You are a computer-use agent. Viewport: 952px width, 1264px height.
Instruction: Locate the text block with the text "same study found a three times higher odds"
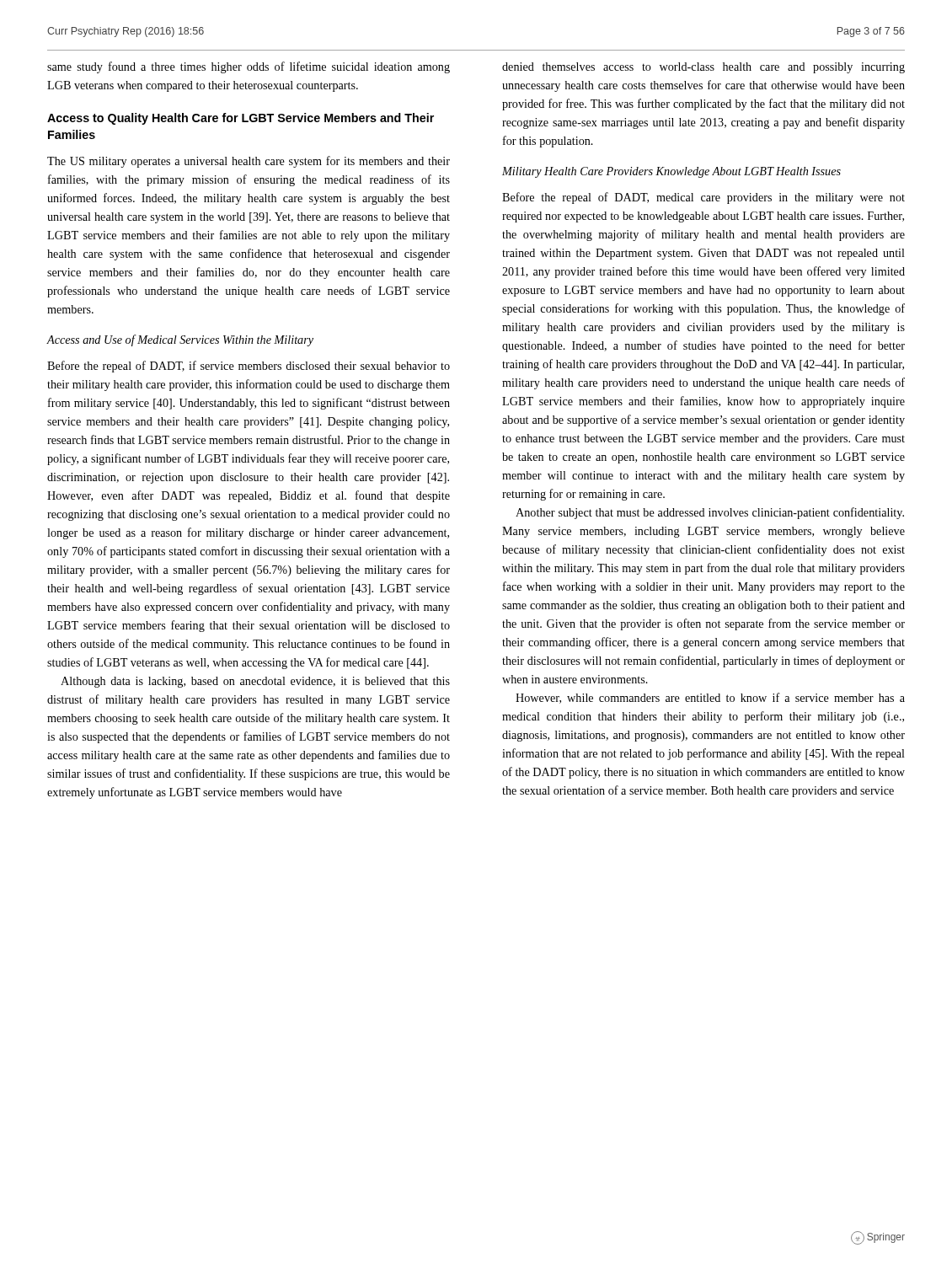[249, 76]
